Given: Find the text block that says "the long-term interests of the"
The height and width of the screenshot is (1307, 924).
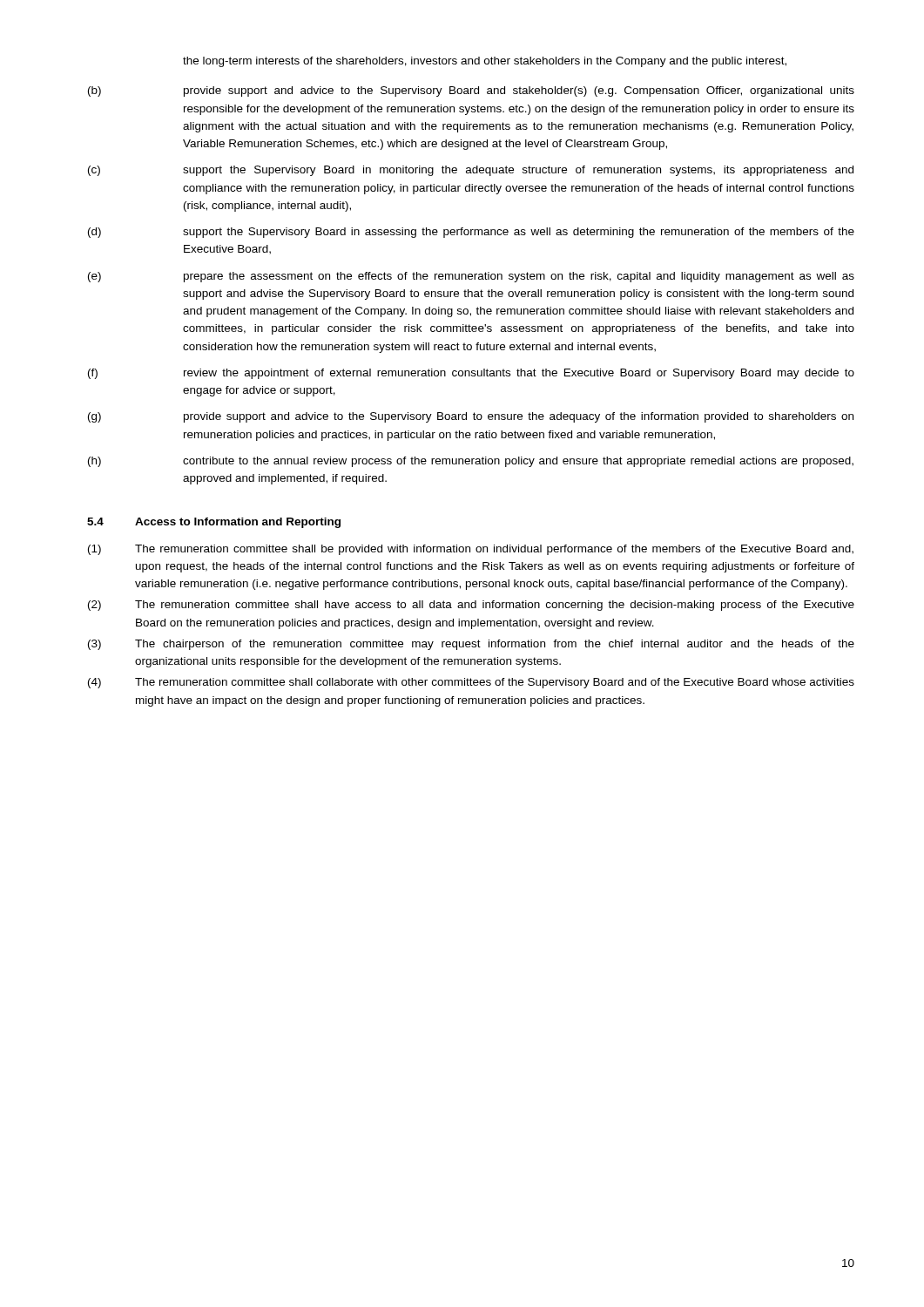Looking at the screenshot, I should (485, 61).
